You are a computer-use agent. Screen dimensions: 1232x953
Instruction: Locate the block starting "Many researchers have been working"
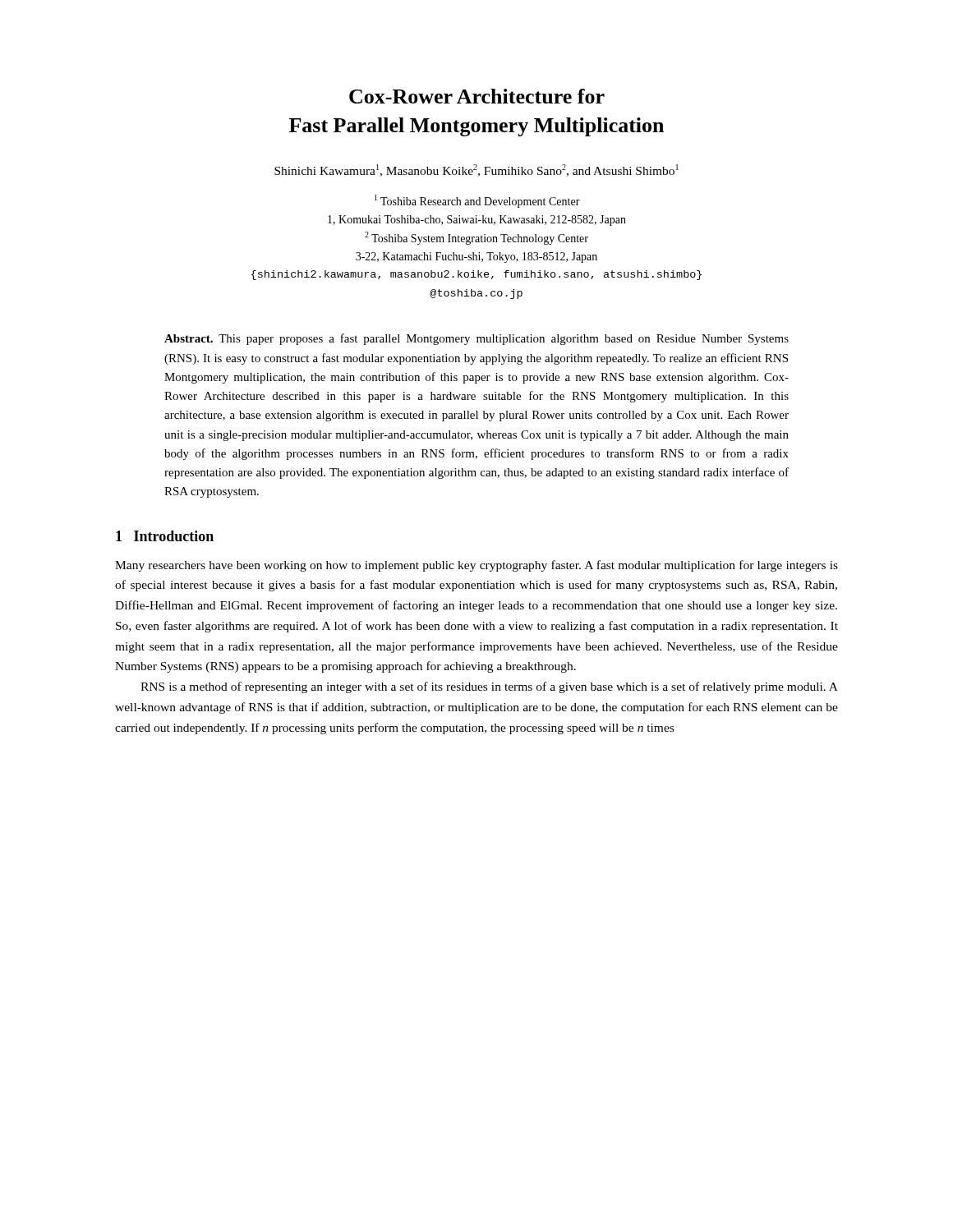(476, 646)
